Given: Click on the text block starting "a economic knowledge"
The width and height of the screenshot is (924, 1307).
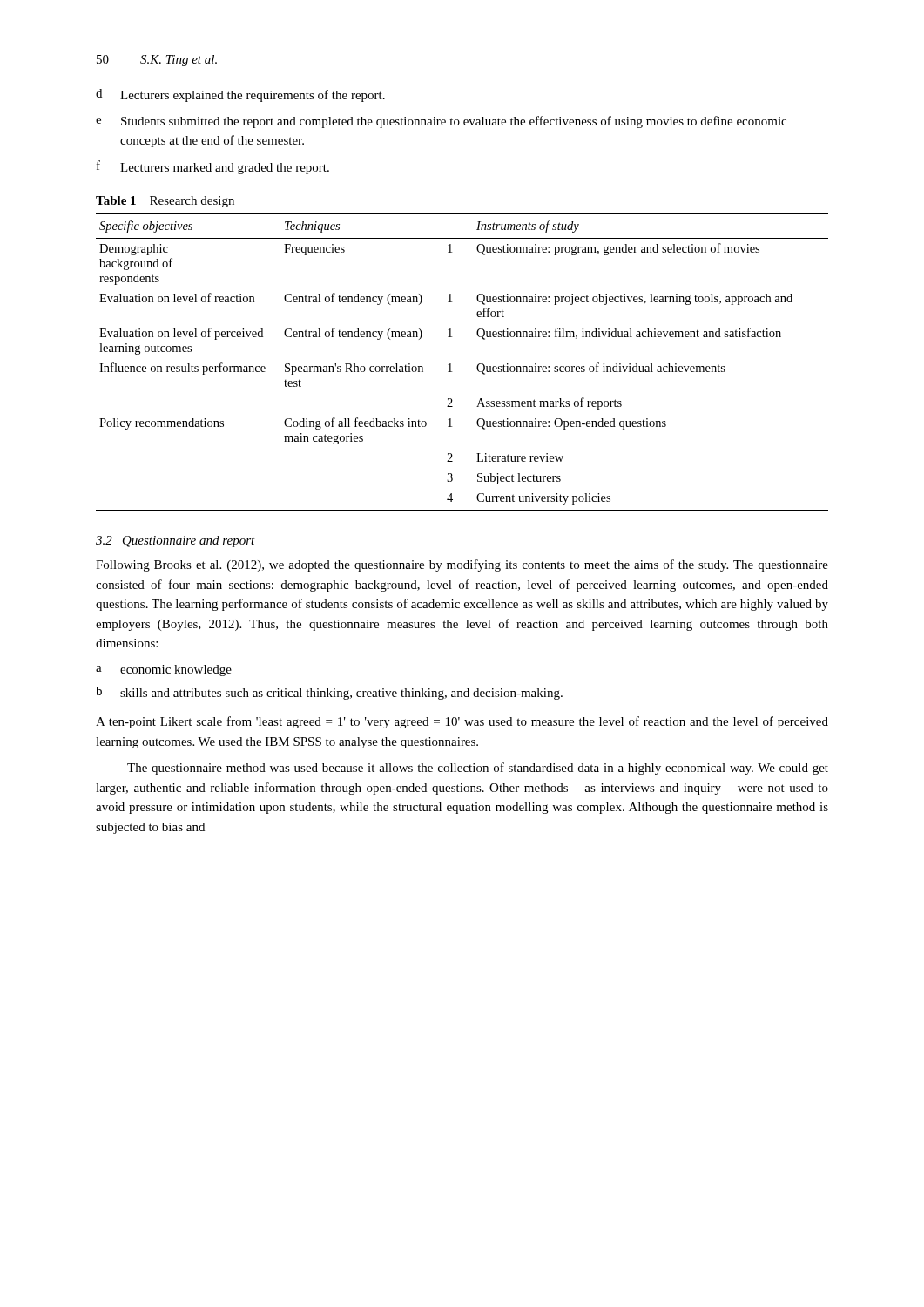Looking at the screenshot, I should click(164, 670).
